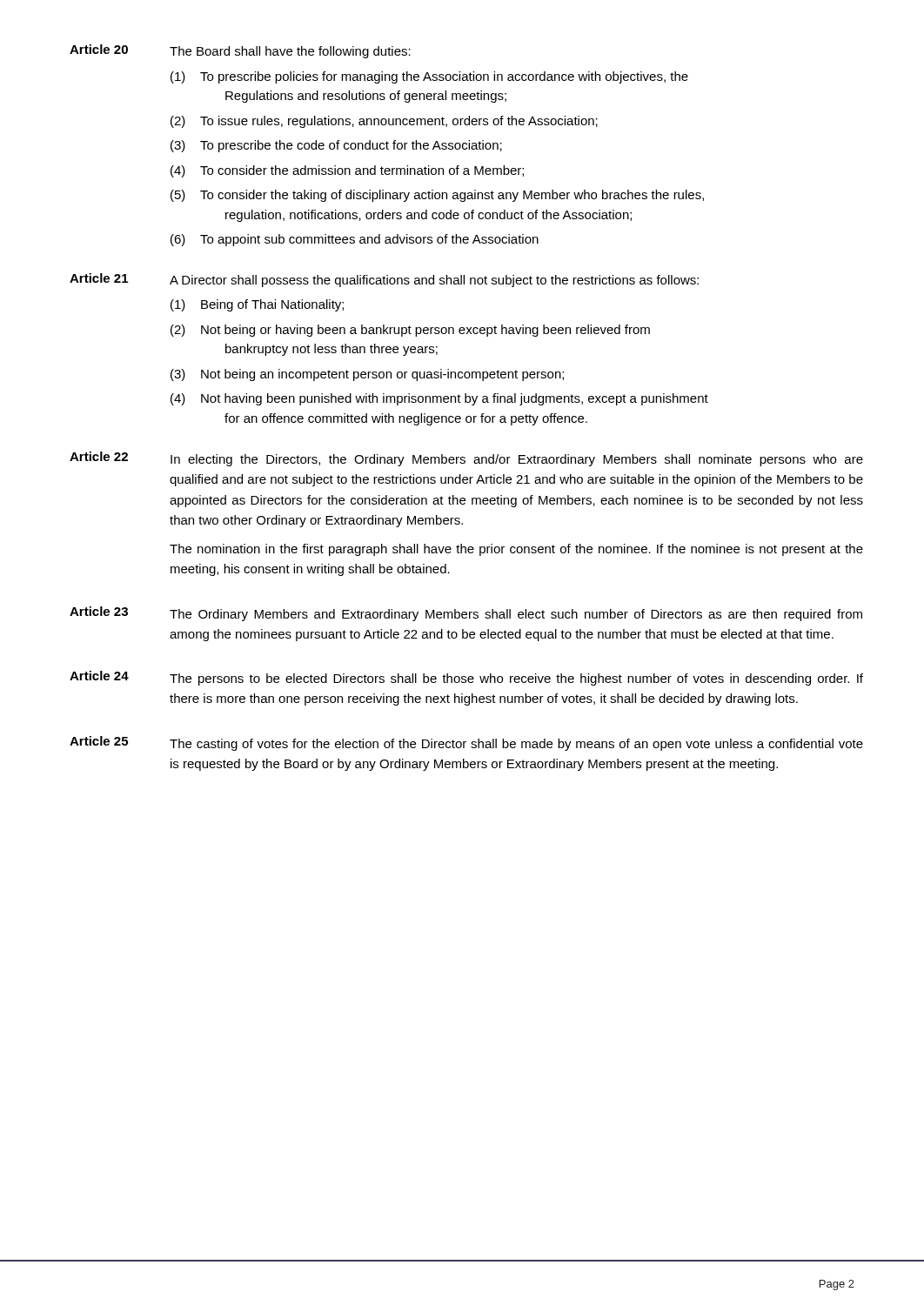Select the passage starting "(4) Not having been punished with"
The image size is (924, 1305).
click(516, 408)
